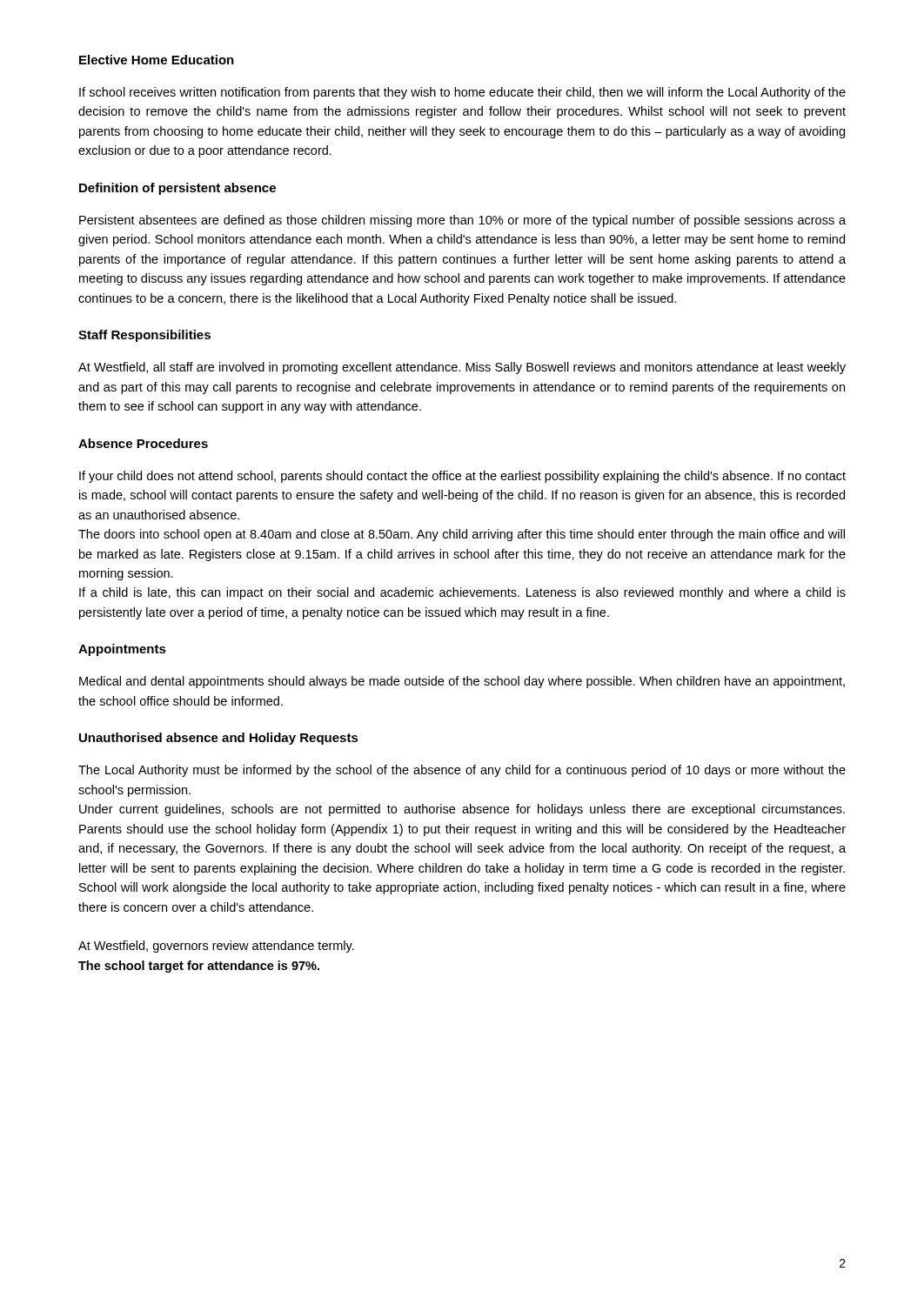This screenshot has height=1305, width=924.
Task: Find the text block that says "At Westfield, governors"
Action: (x=216, y=947)
